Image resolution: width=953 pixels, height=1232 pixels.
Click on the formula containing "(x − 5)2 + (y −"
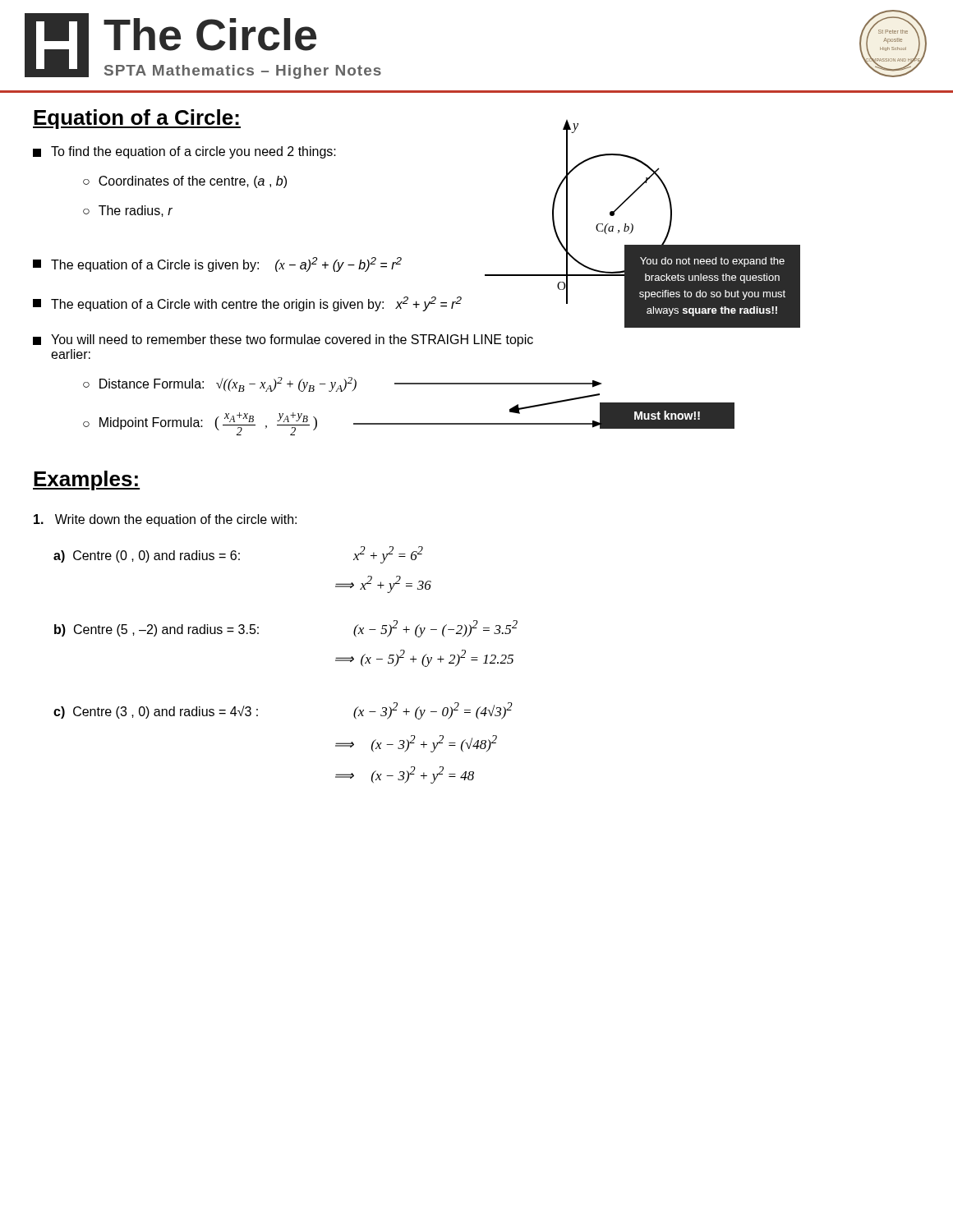click(x=435, y=627)
